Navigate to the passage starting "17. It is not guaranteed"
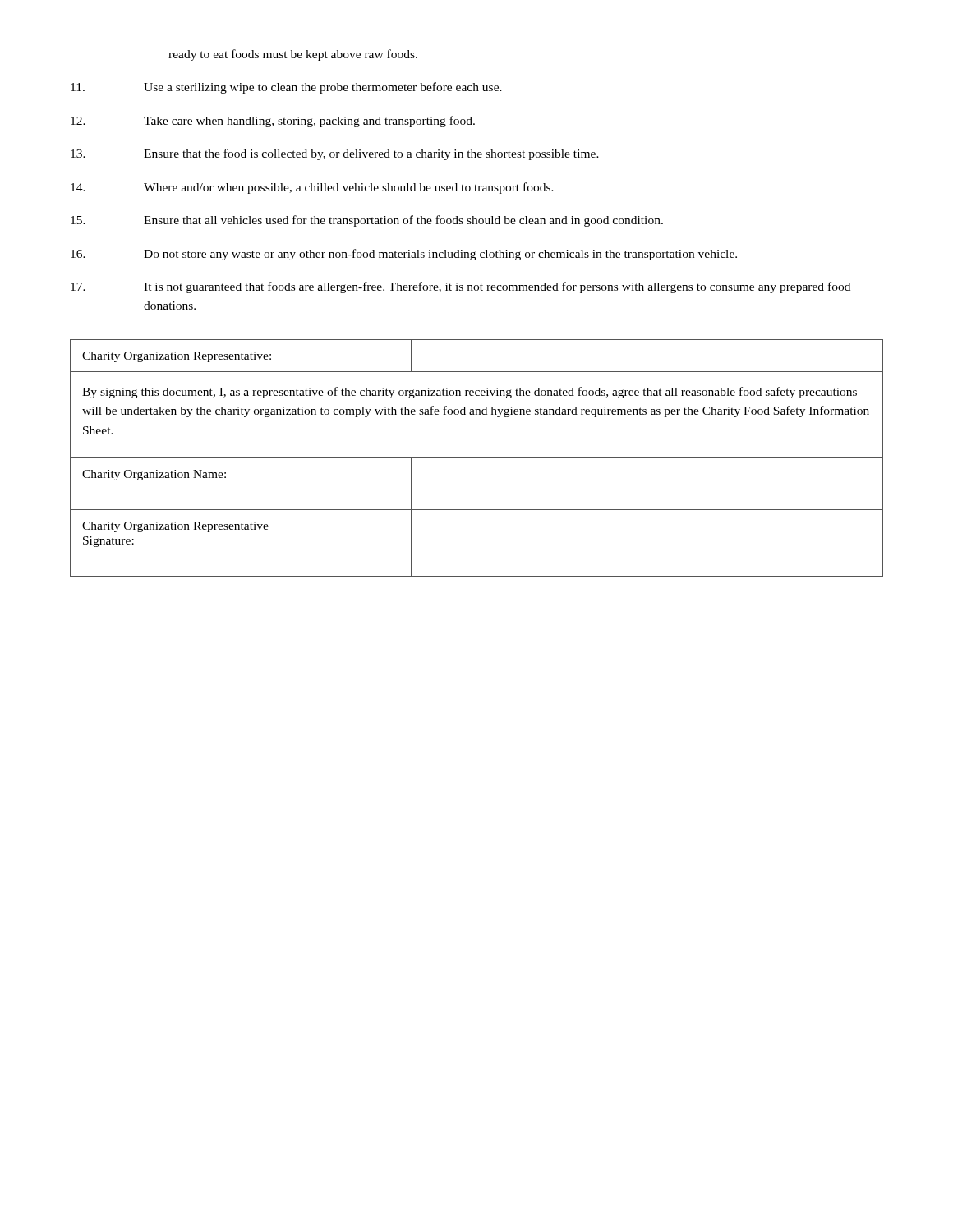Image resolution: width=953 pixels, height=1232 pixels. [476, 296]
